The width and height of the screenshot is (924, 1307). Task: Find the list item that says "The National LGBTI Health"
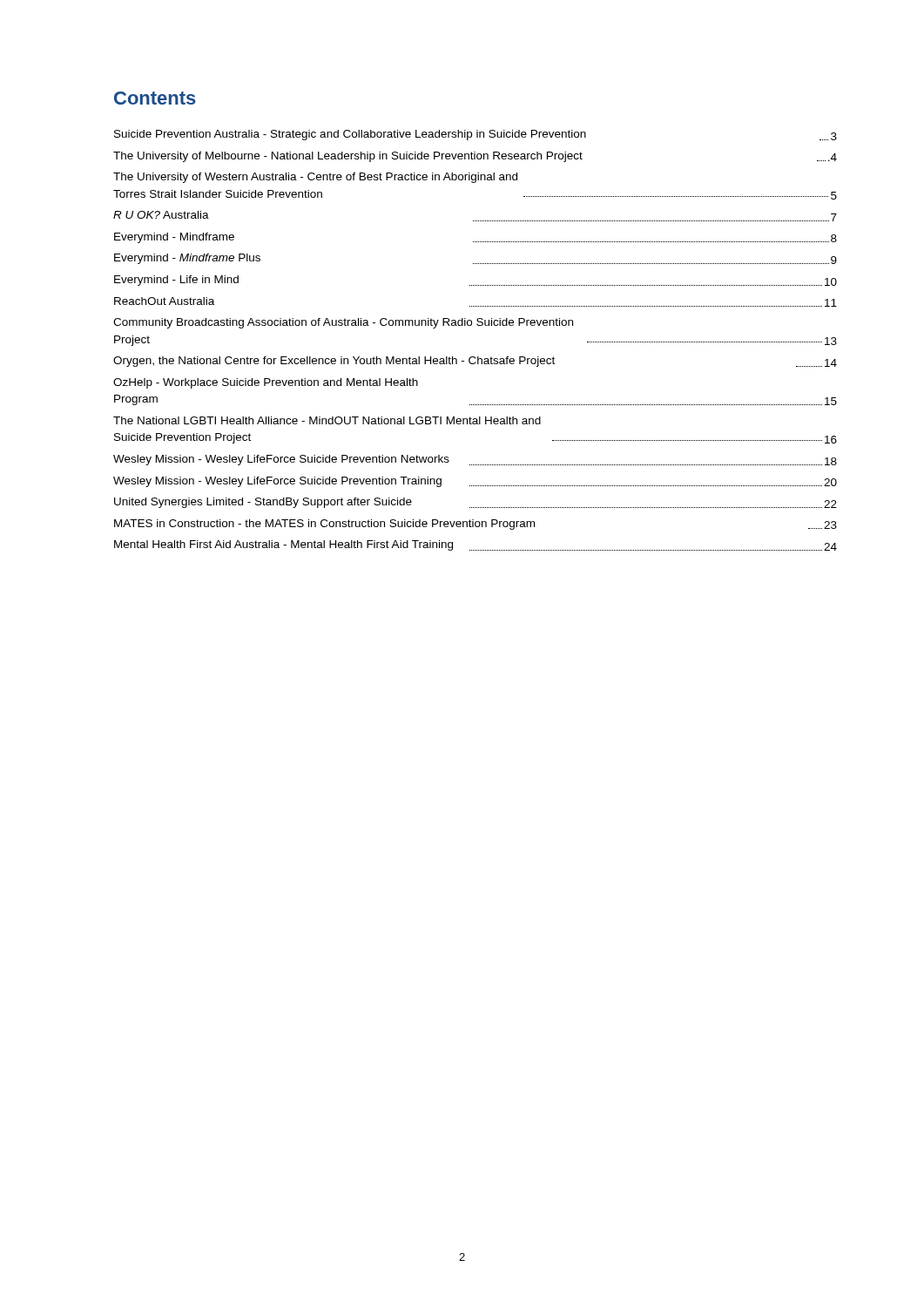[475, 429]
